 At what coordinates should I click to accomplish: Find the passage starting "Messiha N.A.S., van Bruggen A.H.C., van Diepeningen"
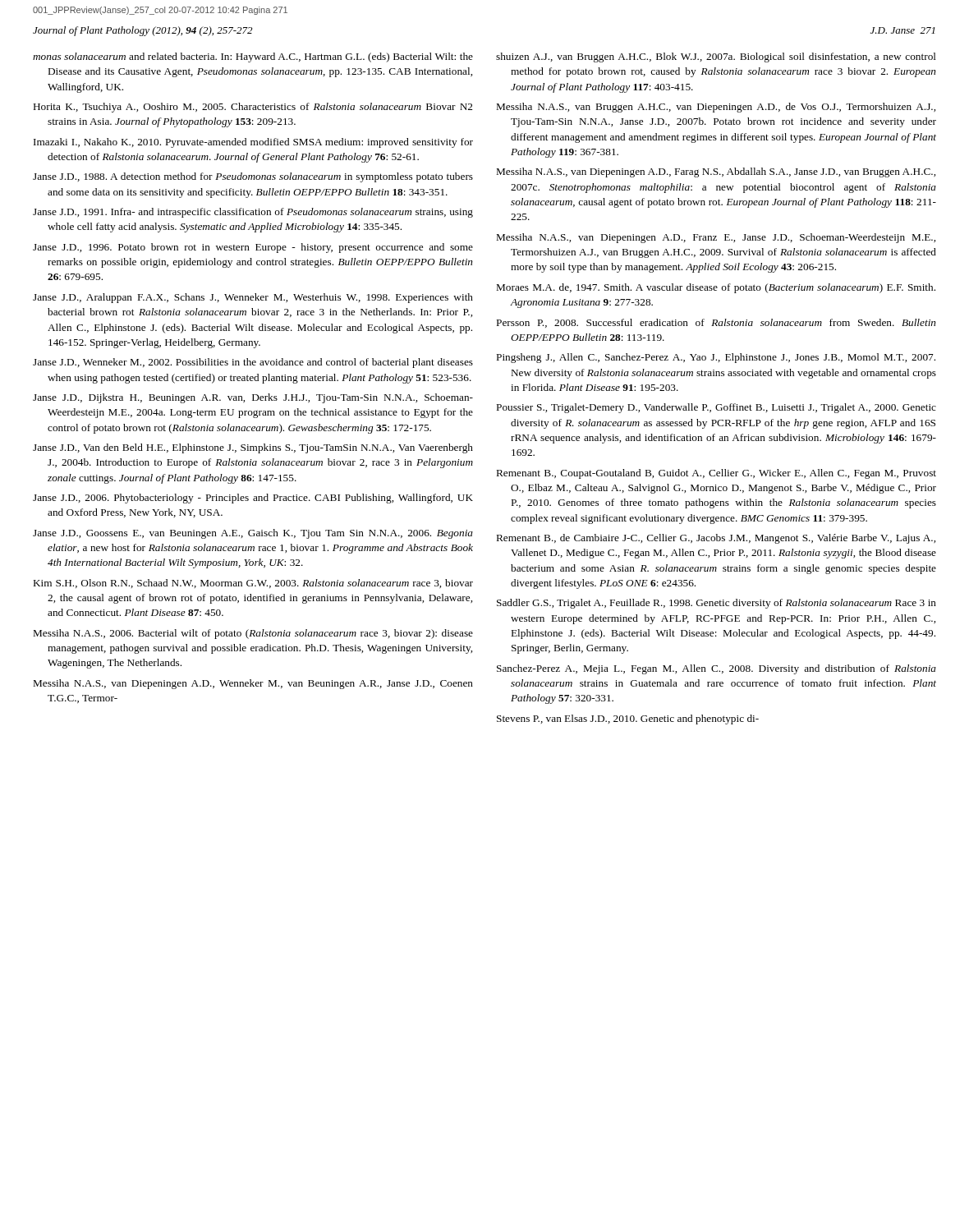pyautogui.click(x=716, y=129)
